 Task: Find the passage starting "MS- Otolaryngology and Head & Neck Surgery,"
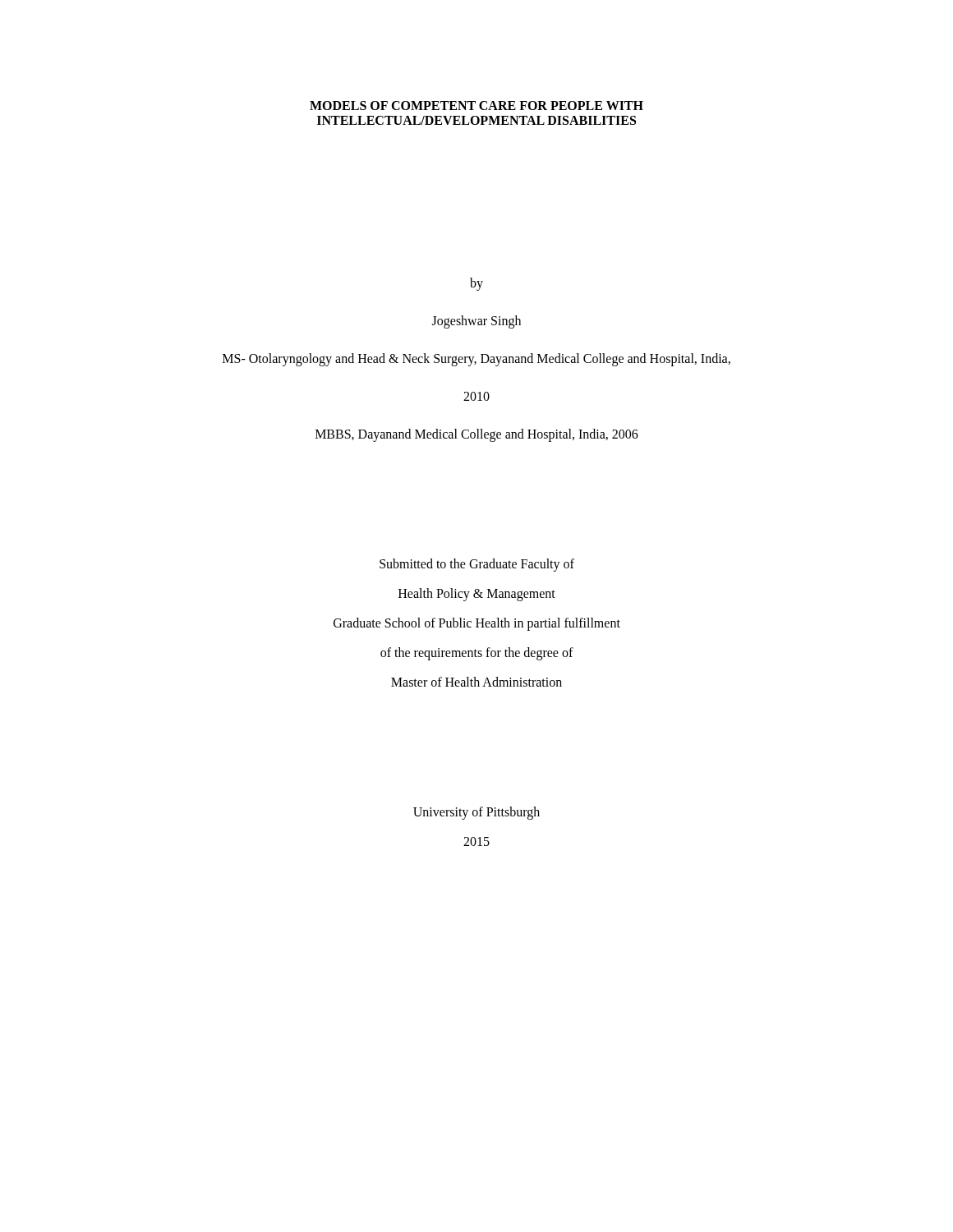click(x=476, y=359)
